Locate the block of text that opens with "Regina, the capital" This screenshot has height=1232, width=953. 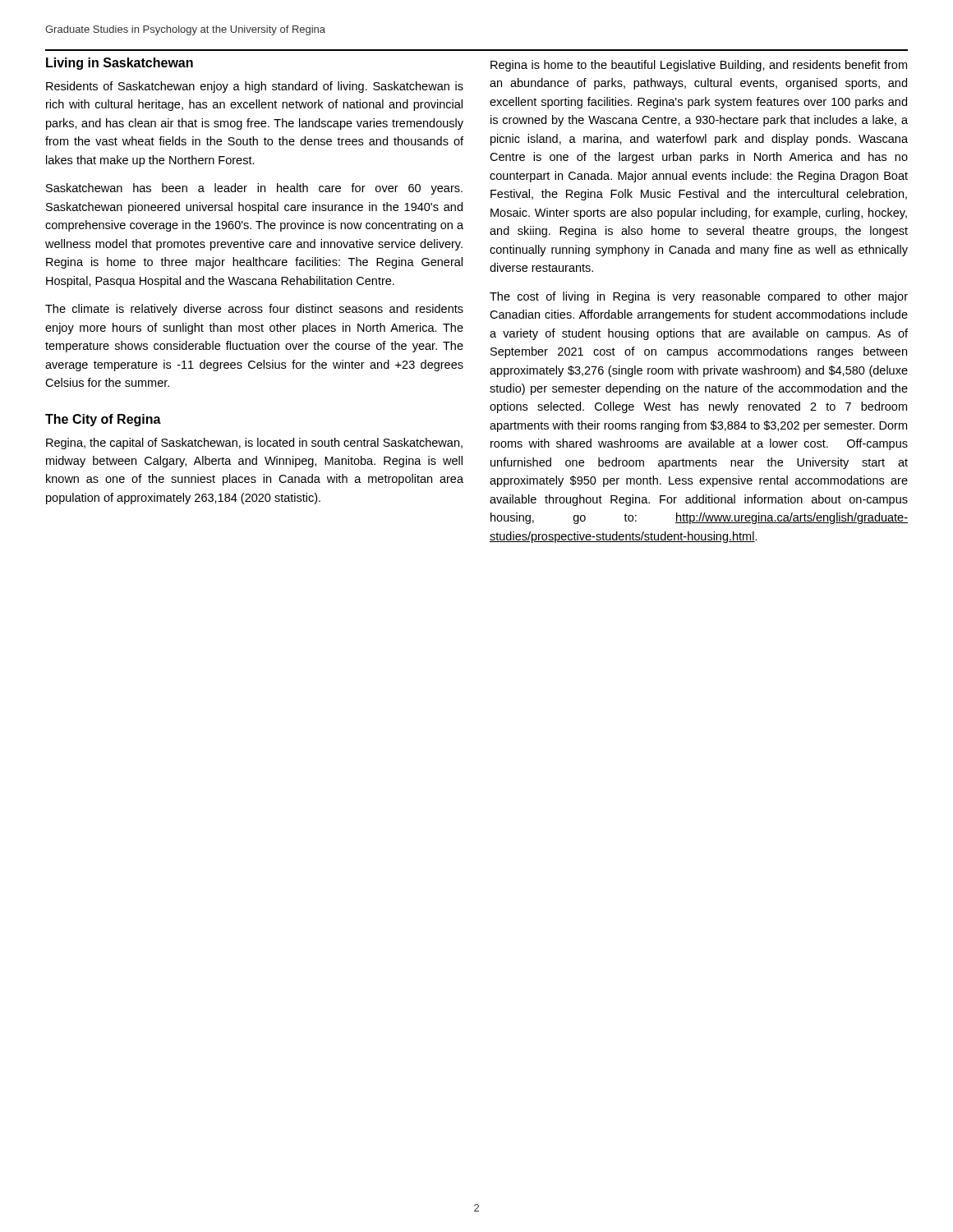coord(254,470)
